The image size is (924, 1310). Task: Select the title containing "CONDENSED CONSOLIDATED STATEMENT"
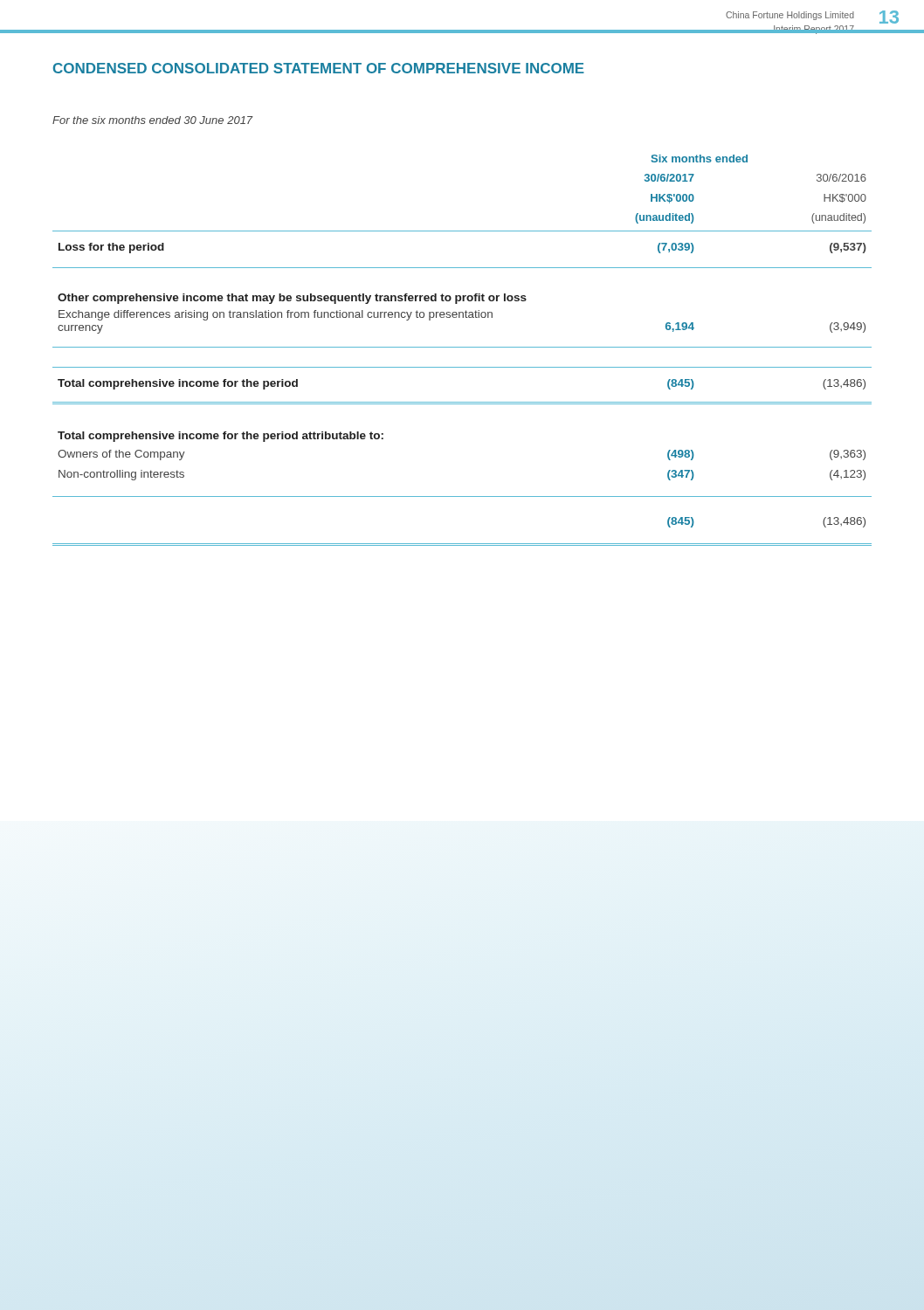point(318,69)
